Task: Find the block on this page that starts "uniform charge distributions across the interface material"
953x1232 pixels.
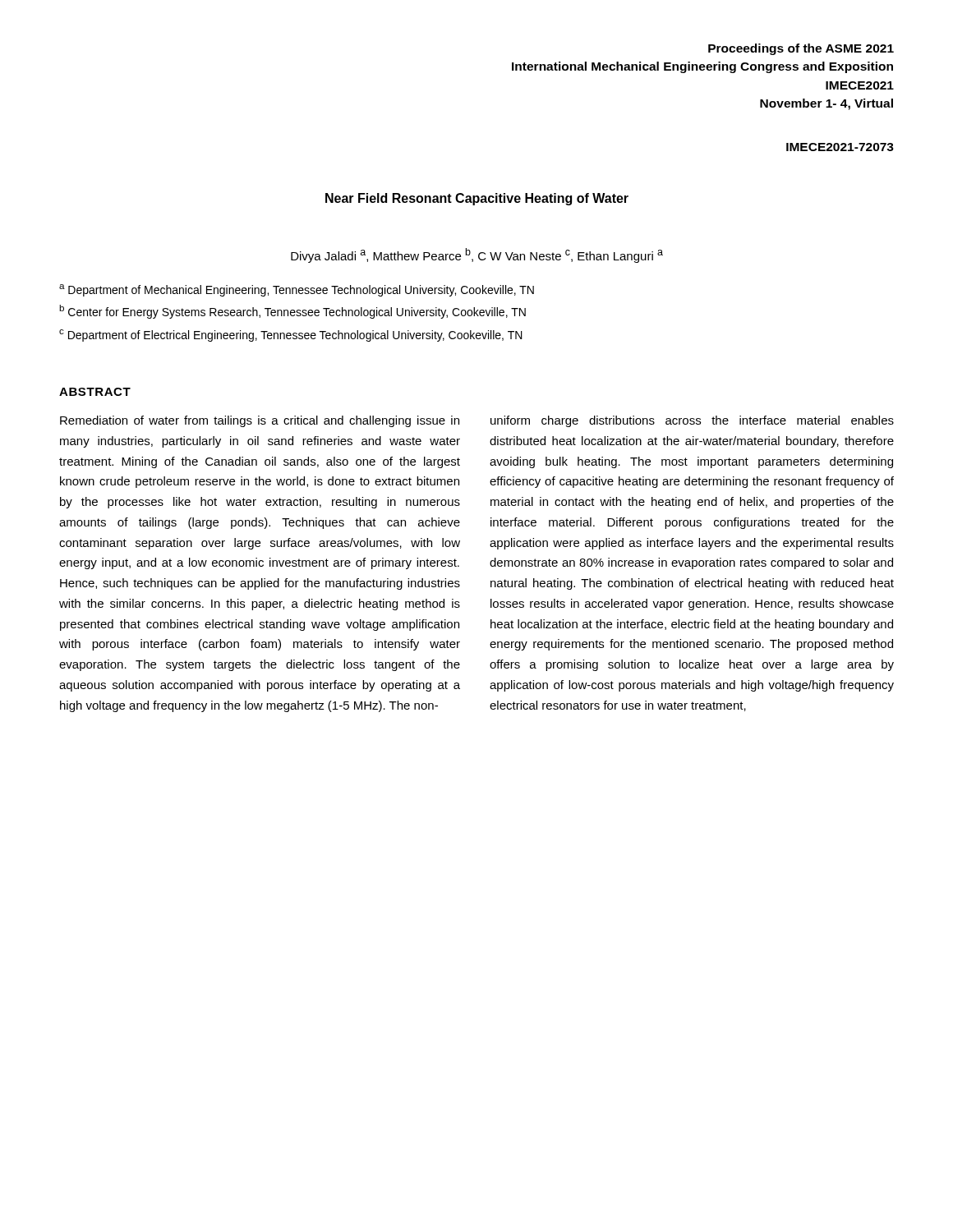Action: point(692,562)
